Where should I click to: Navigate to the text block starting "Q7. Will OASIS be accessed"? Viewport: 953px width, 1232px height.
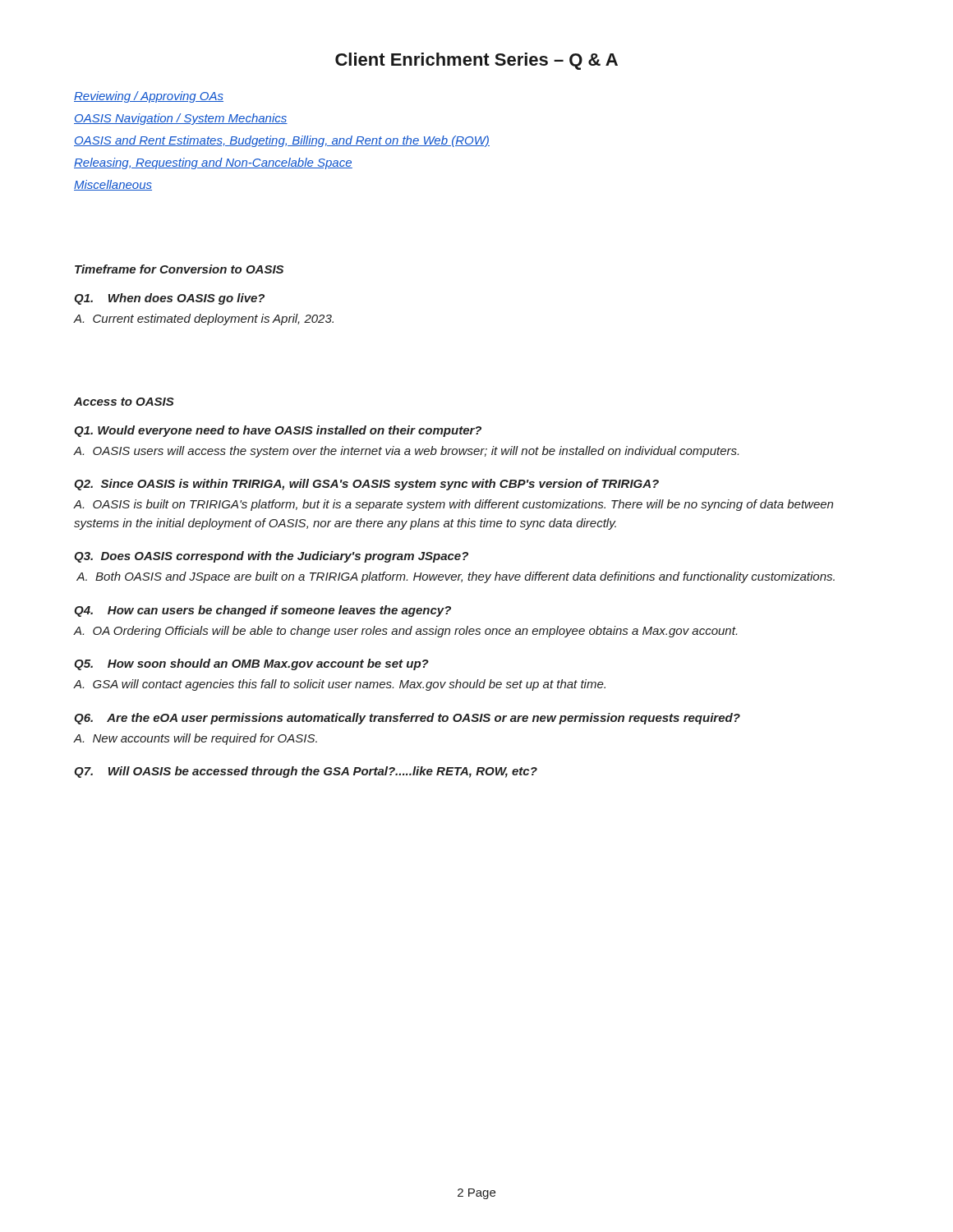[306, 771]
